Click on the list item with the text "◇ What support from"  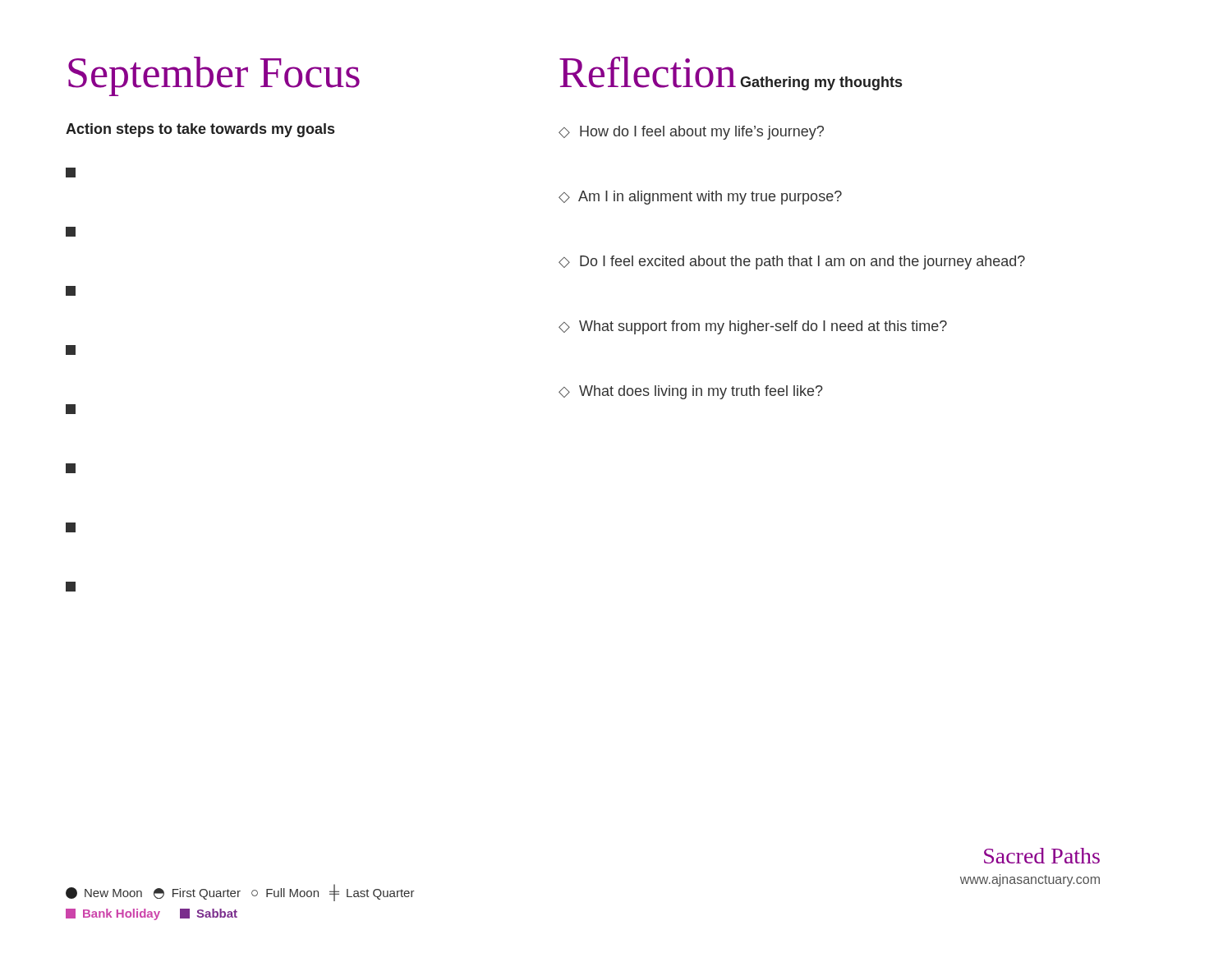coord(753,326)
